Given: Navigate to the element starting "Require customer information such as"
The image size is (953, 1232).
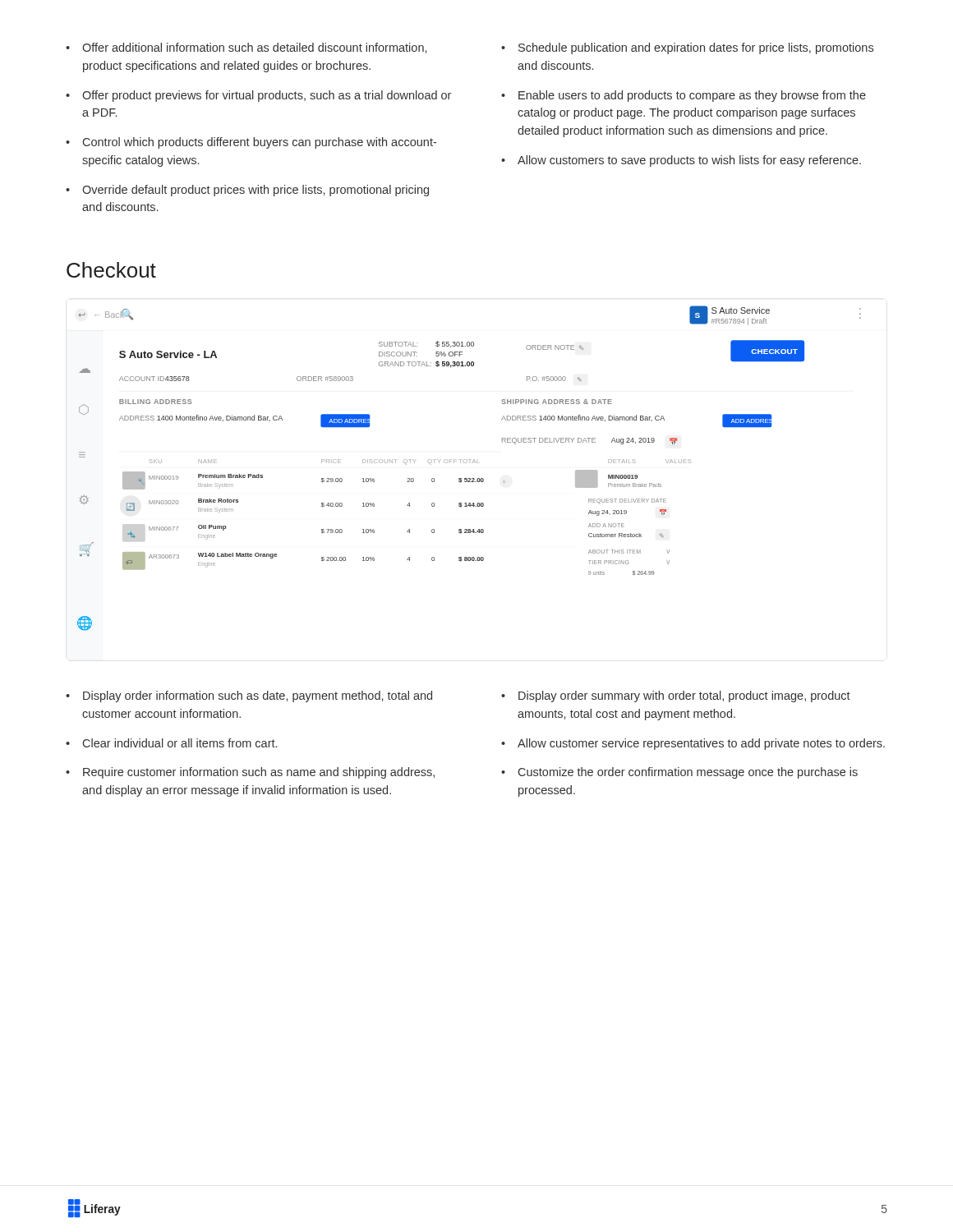Looking at the screenshot, I should tap(259, 781).
